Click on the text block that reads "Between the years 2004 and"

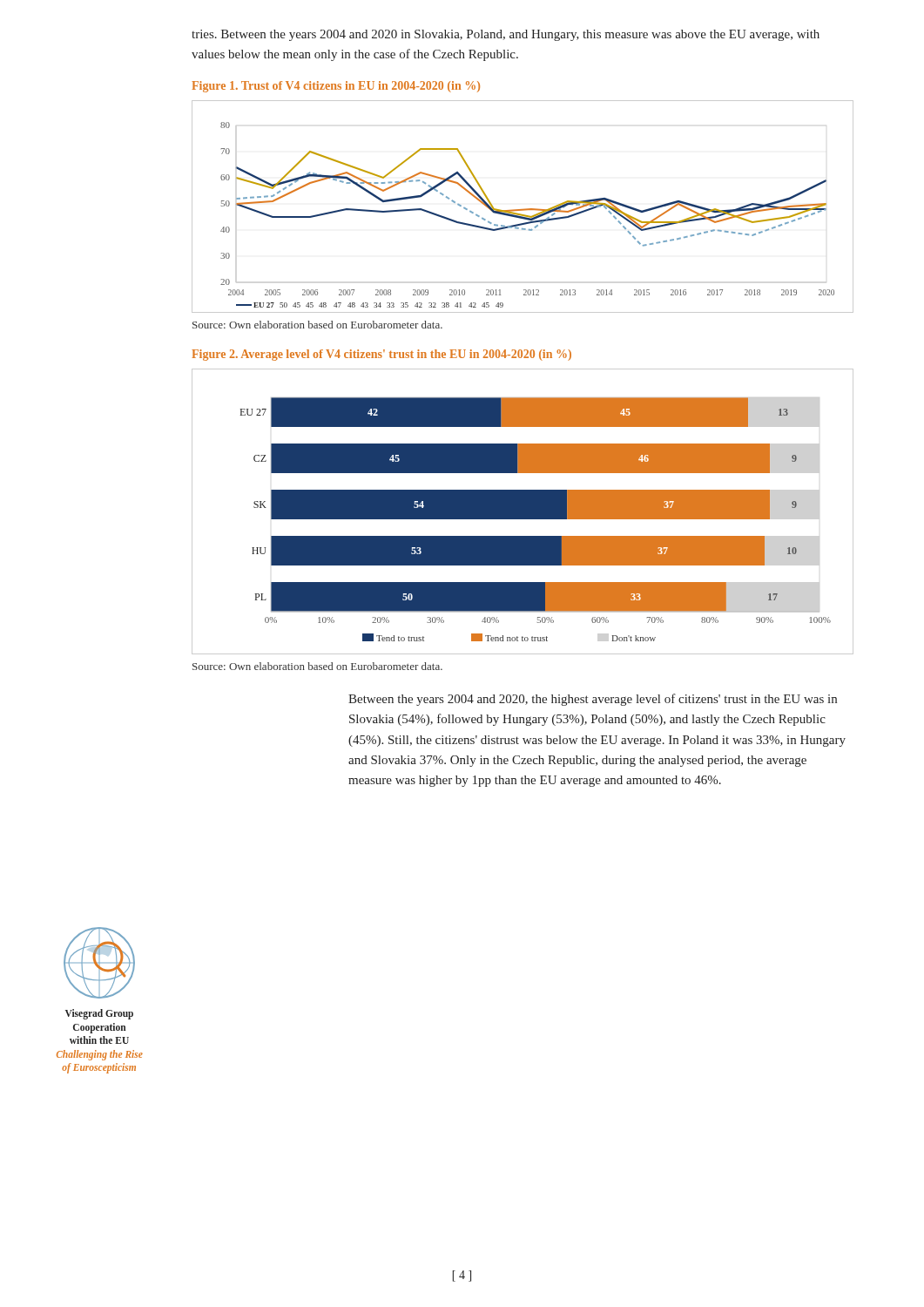click(x=597, y=739)
